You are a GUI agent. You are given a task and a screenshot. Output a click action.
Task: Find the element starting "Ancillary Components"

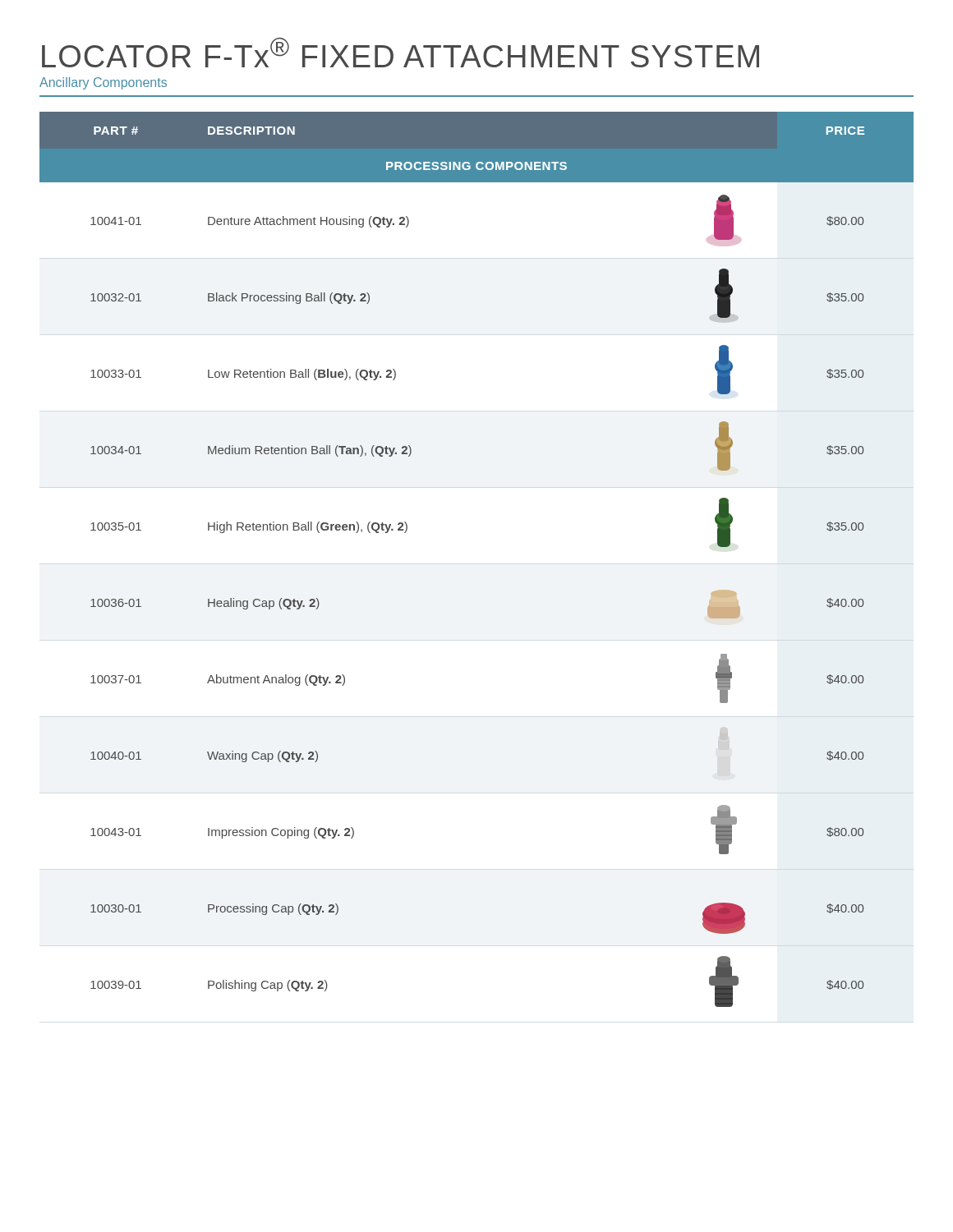[x=103, y=83]
